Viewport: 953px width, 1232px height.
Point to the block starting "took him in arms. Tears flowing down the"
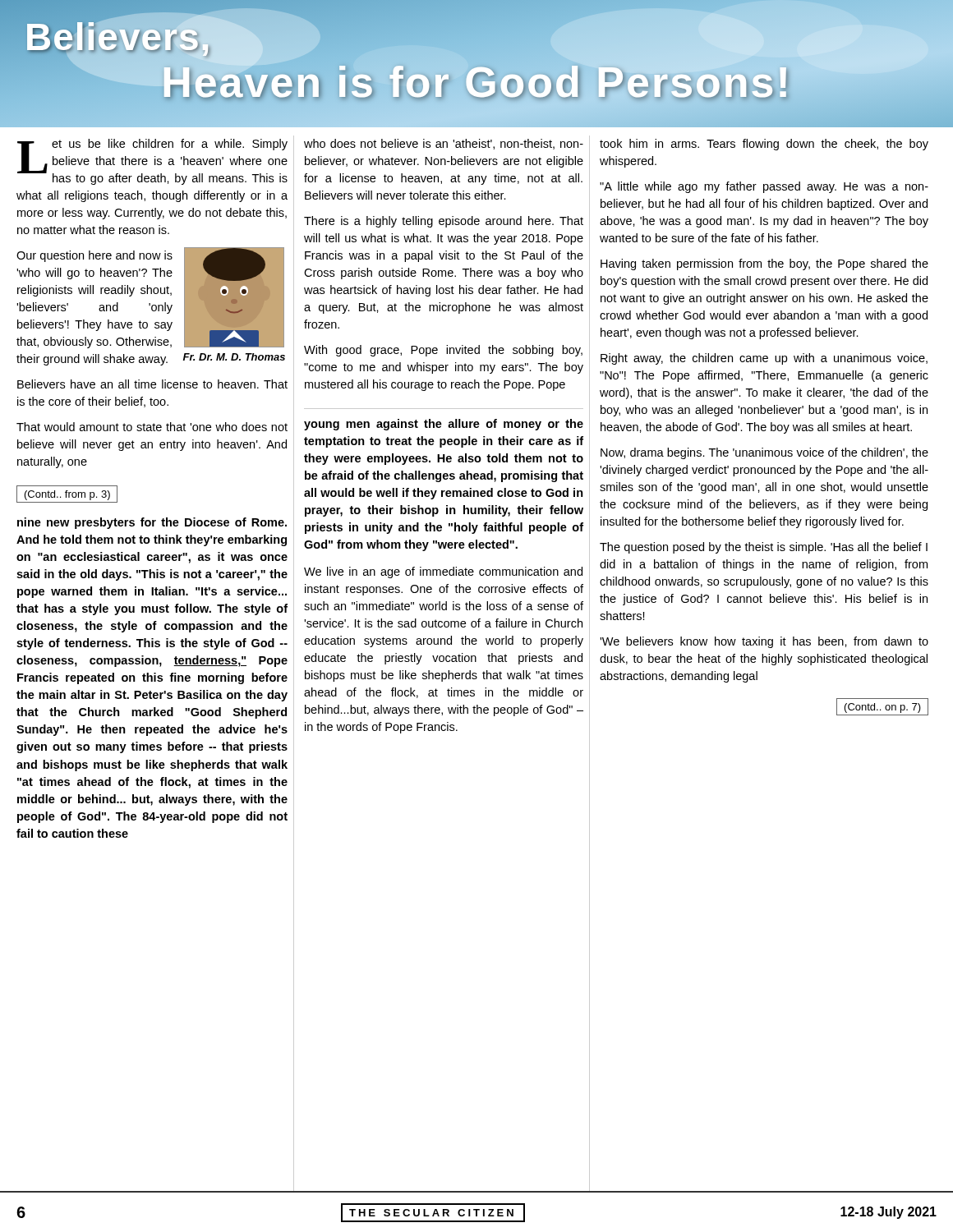tap(764, 153)
